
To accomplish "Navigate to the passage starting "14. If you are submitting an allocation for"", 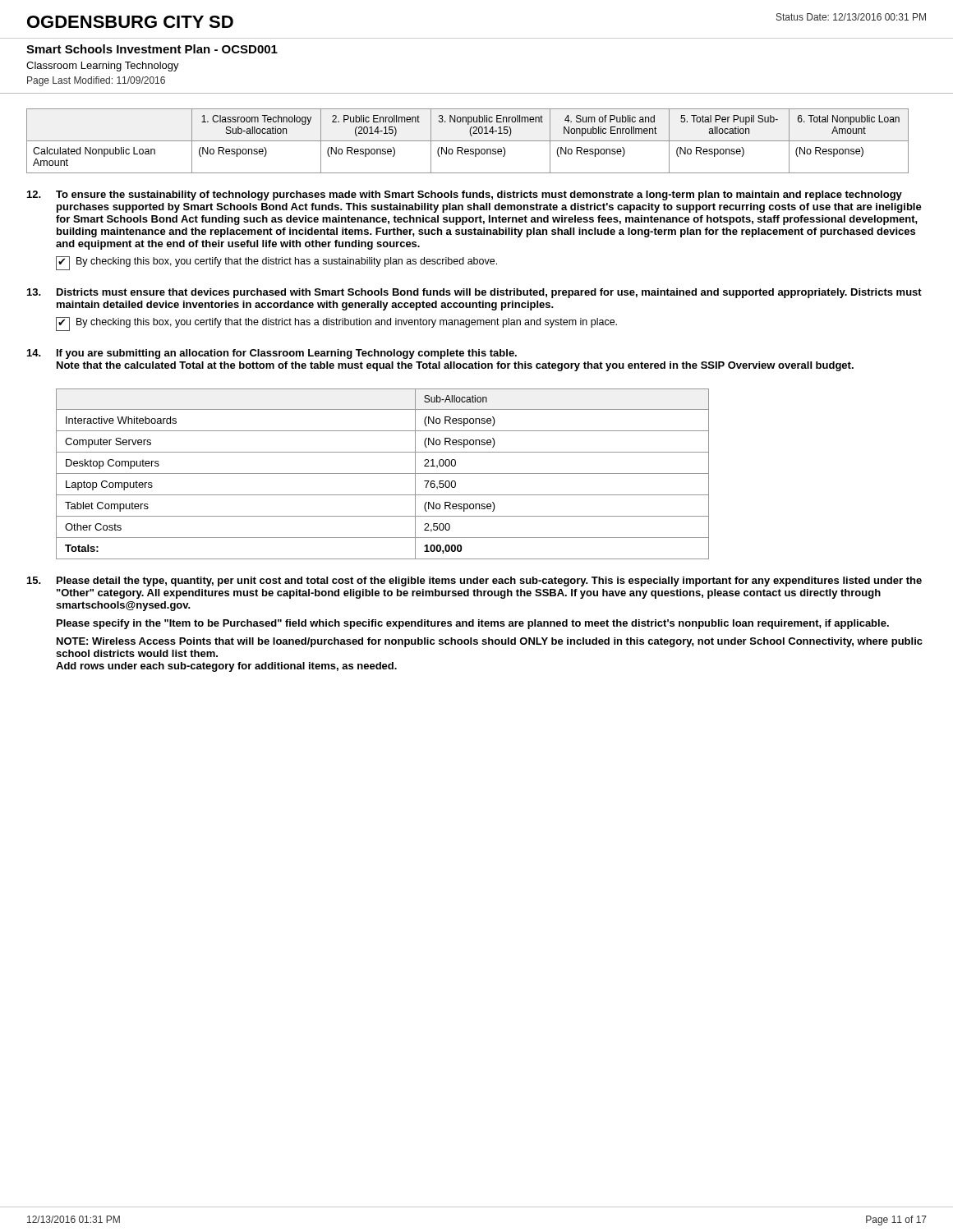I will coord(476,362).
